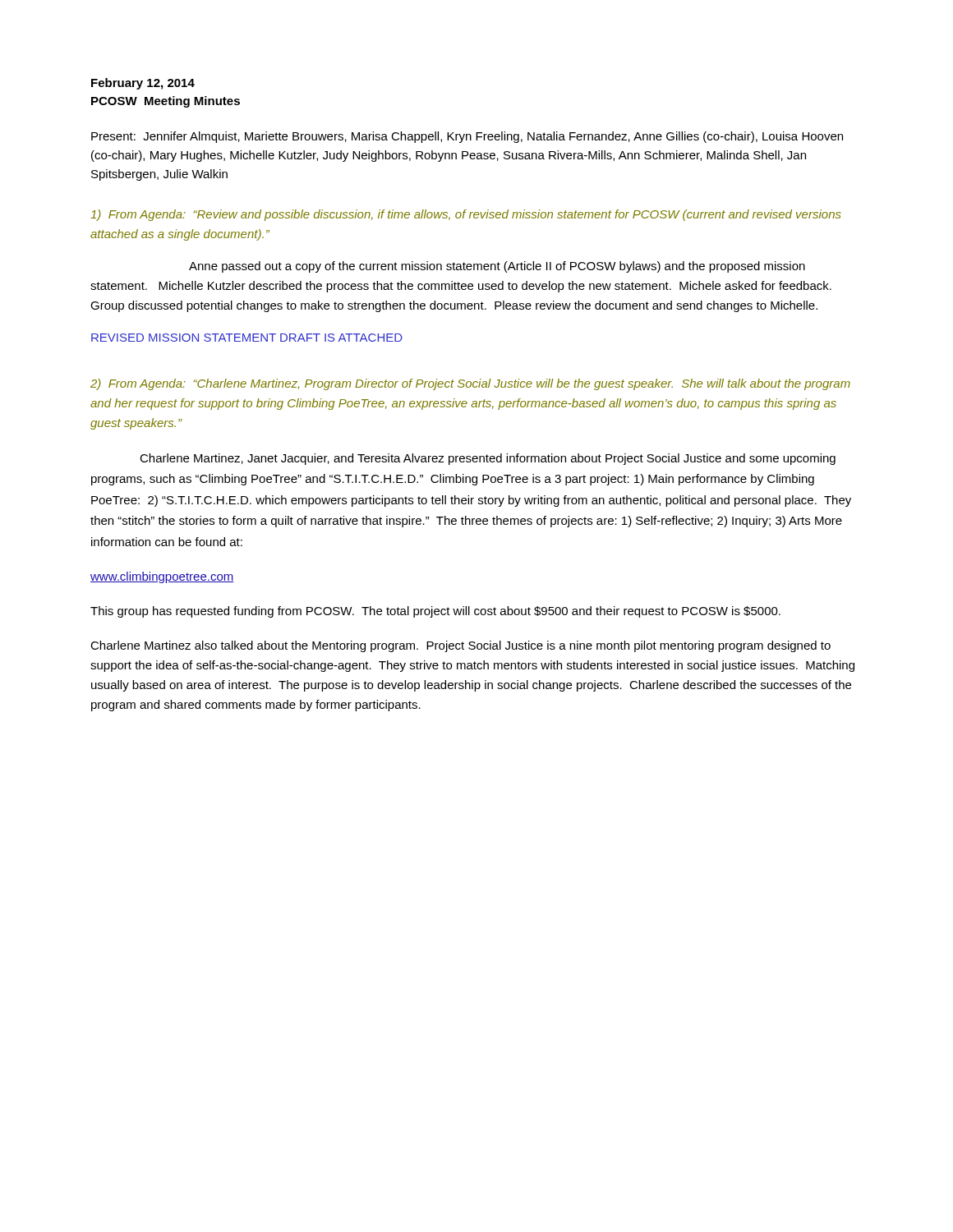Find the element starting "Charlene Martinez also talked about the"
Screen dimensions: 1232x953
coord(473,675)
